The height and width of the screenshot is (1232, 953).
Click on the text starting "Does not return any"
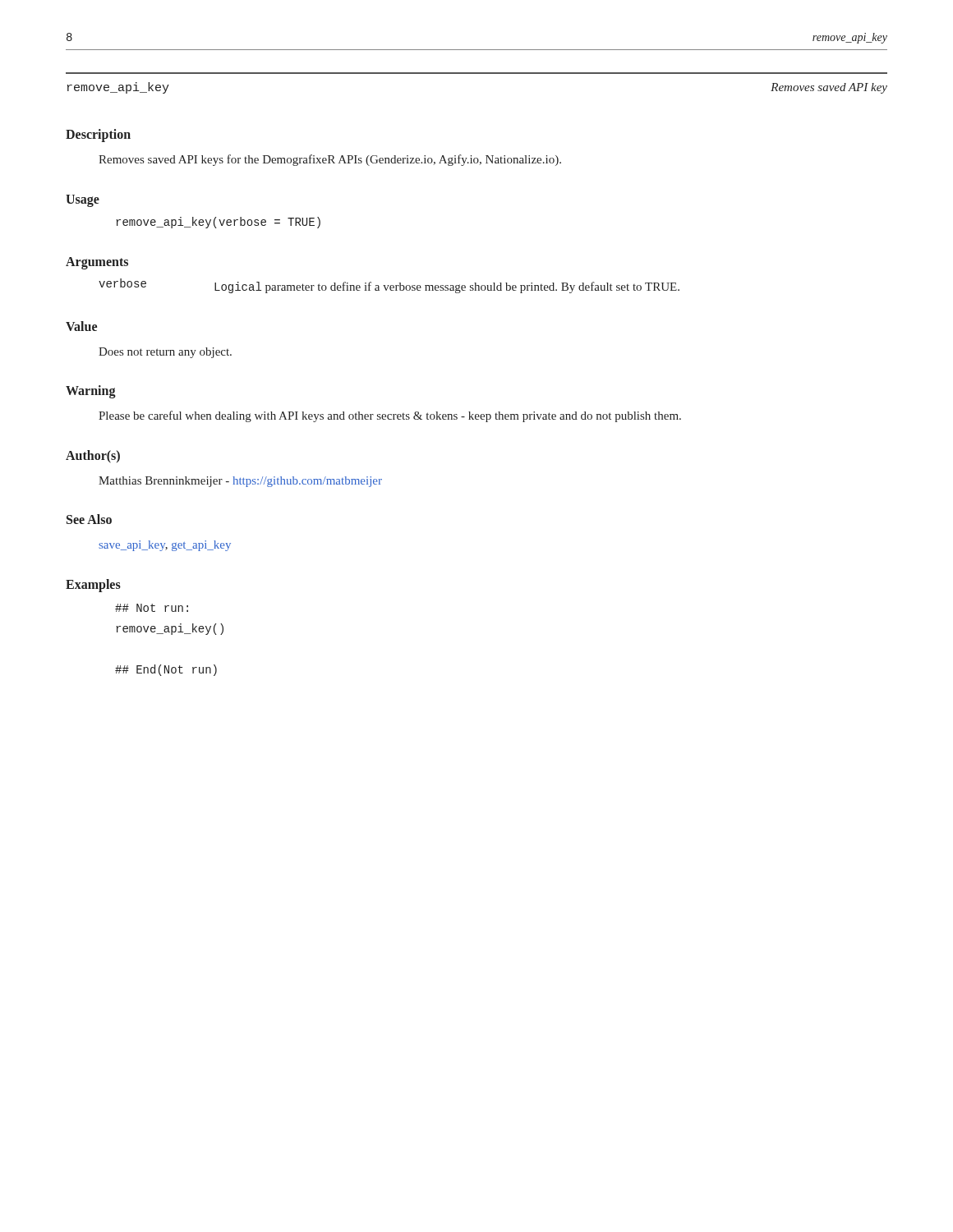(165, 351)
